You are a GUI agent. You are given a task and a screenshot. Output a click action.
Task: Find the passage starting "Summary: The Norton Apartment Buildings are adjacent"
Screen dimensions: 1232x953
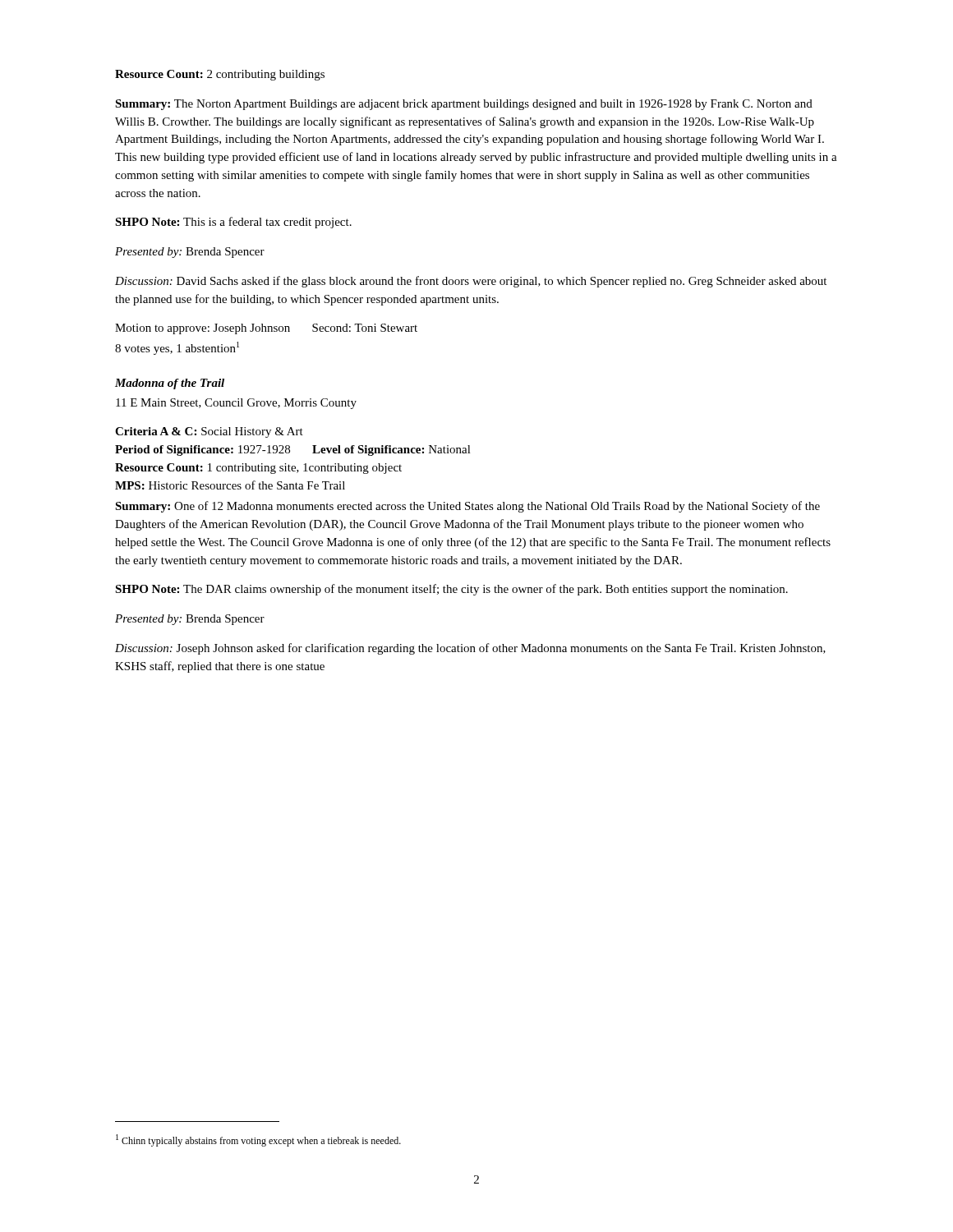476,149
